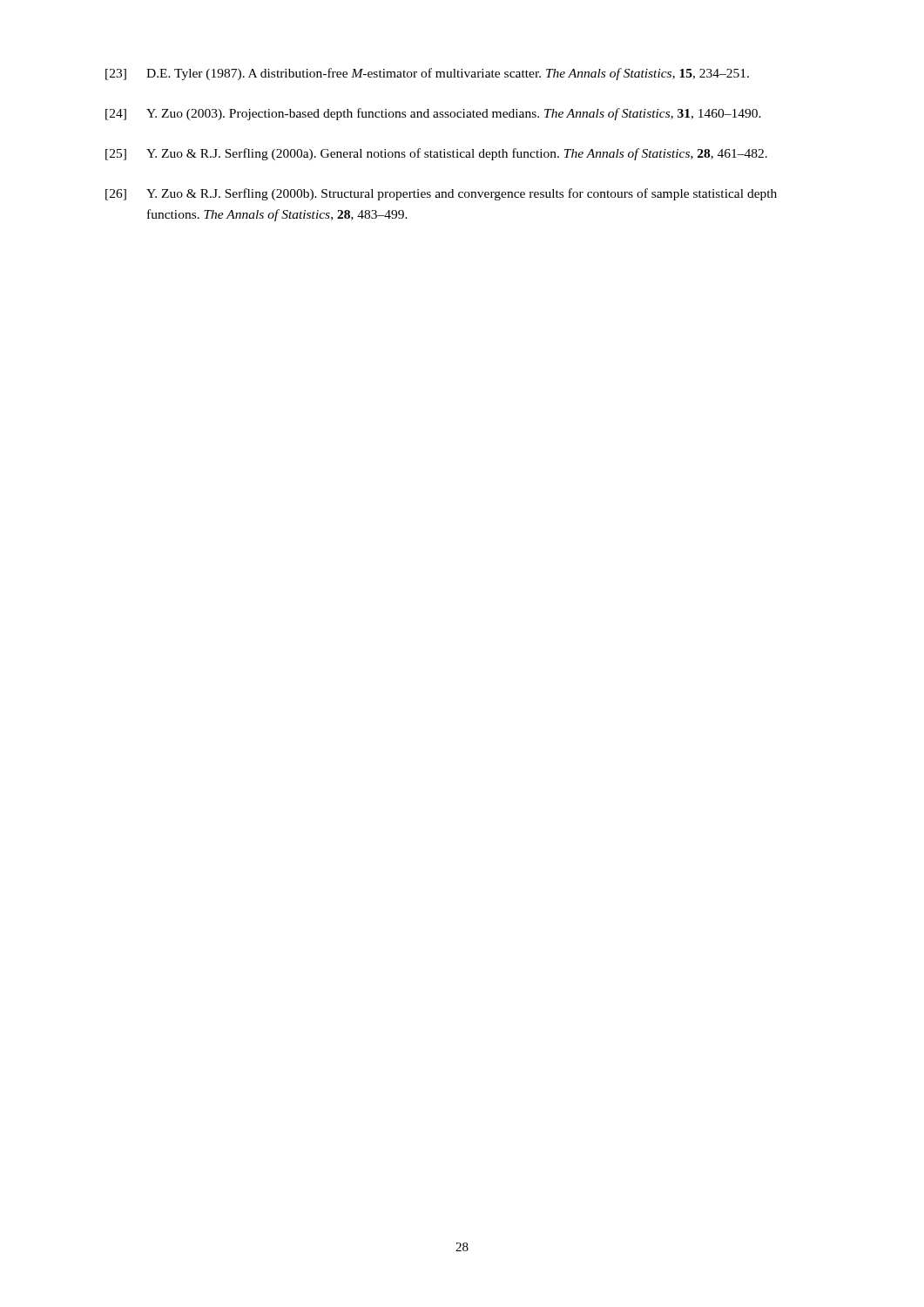This screenshot has height=1307, width=924.
Task: Find the passage starting "[26] Y. Zuo"
Action: pos(462,204)
